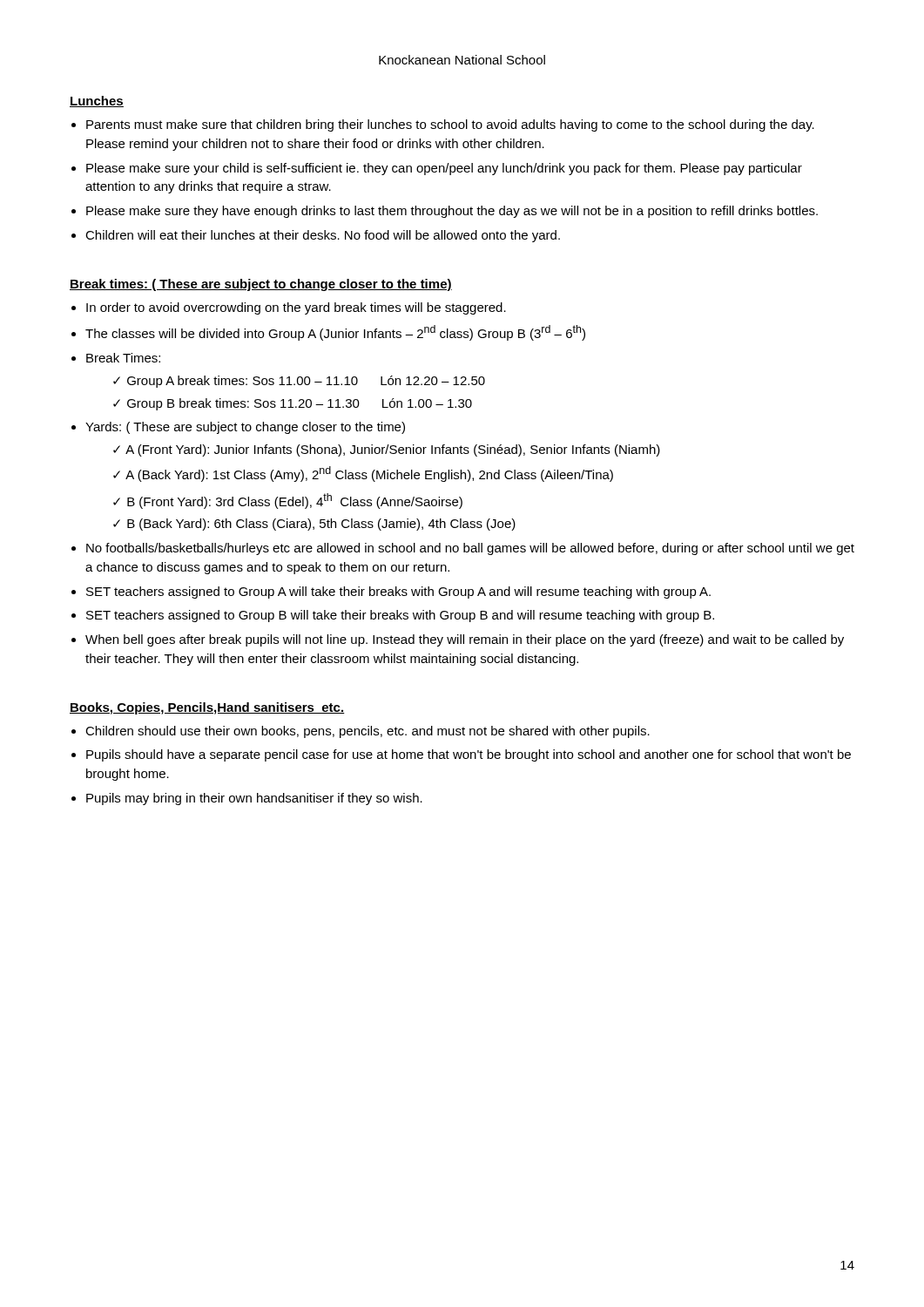Find the section header on this page that starts "Break times: ( These"
Image resolution: width=924 pixels, height=1307 pixels.
[x=261, y=283]
